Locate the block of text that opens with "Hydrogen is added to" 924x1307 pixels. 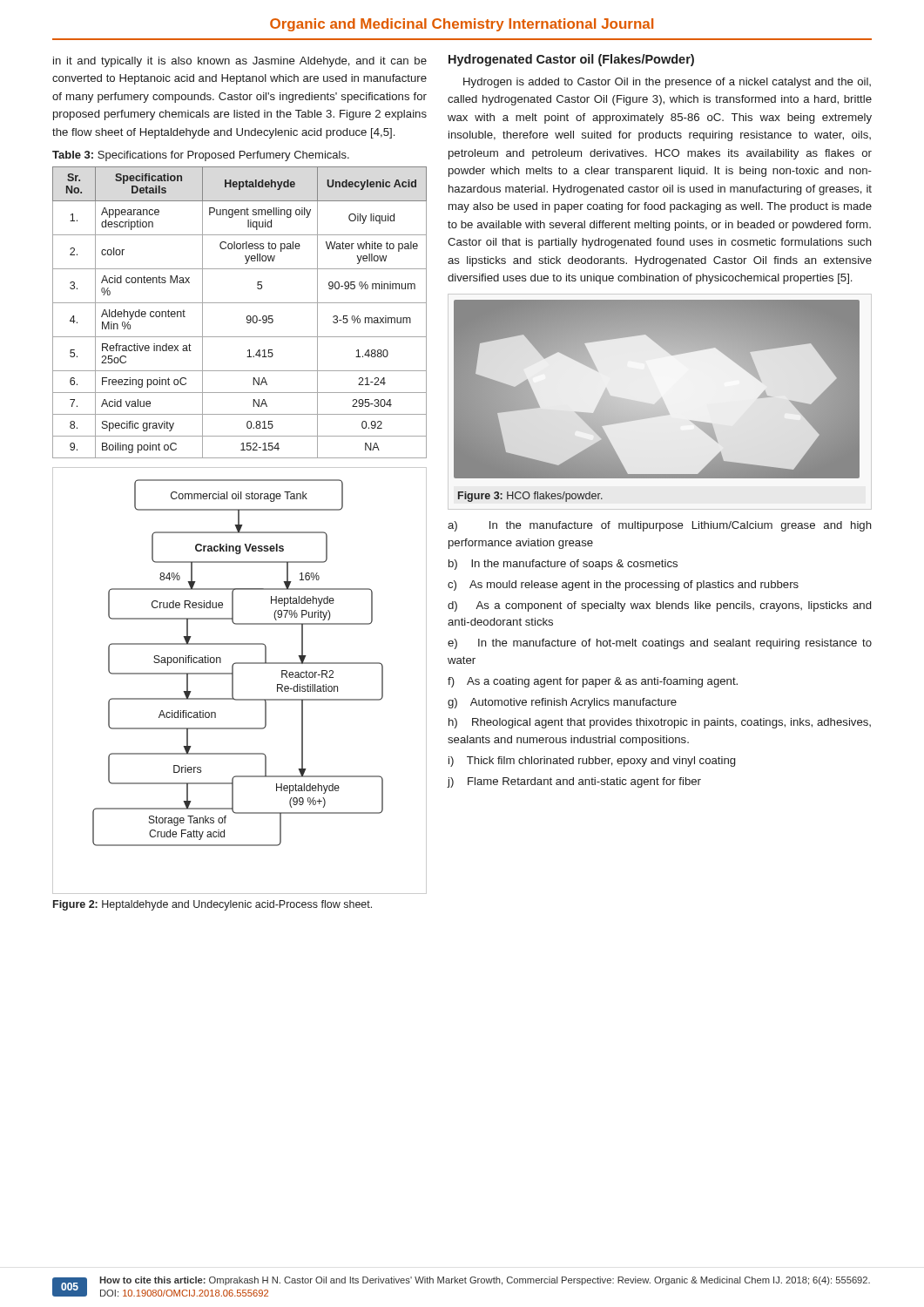(x=660, y=179)
